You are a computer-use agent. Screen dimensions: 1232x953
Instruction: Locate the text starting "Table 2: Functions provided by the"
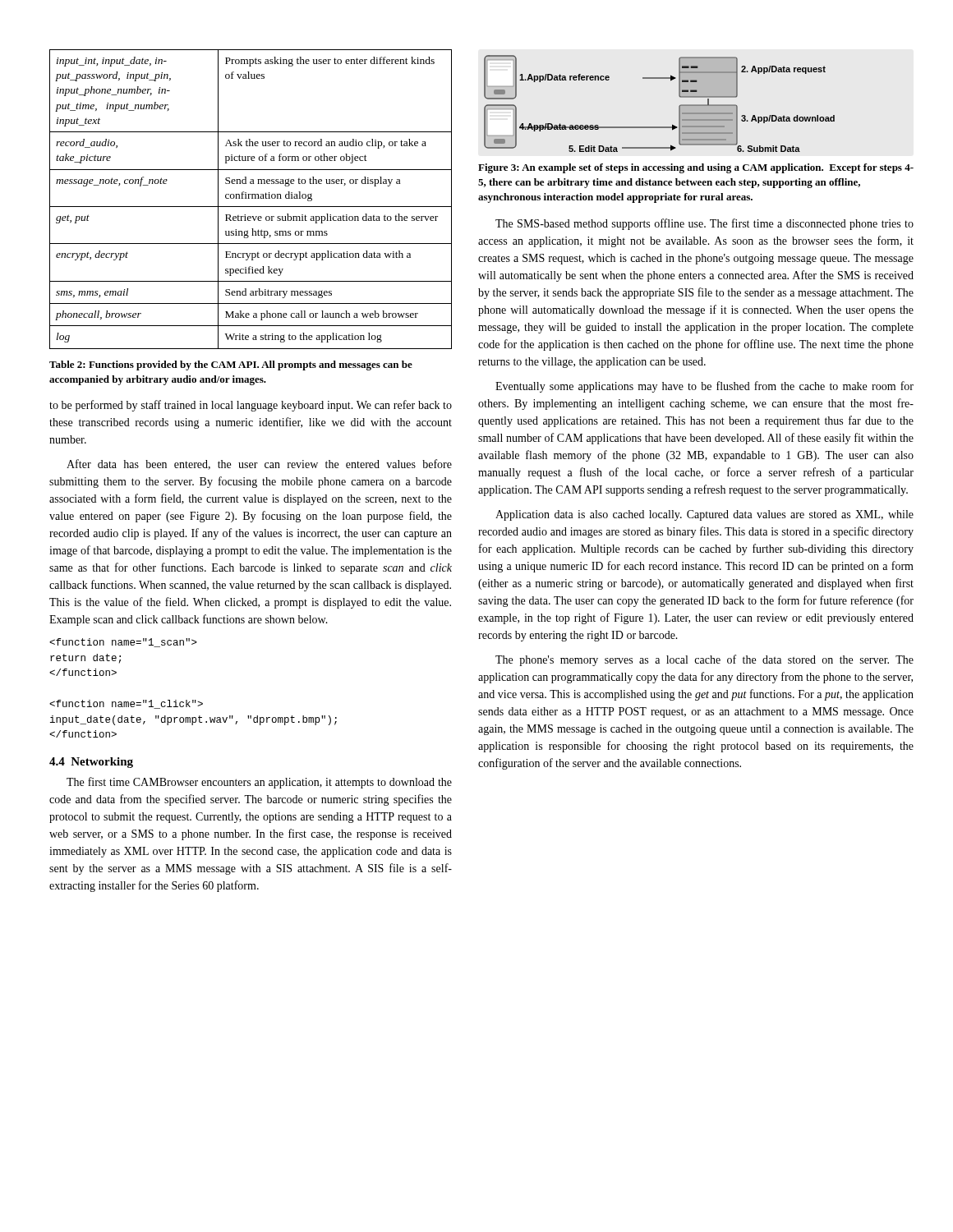point(231,371)
